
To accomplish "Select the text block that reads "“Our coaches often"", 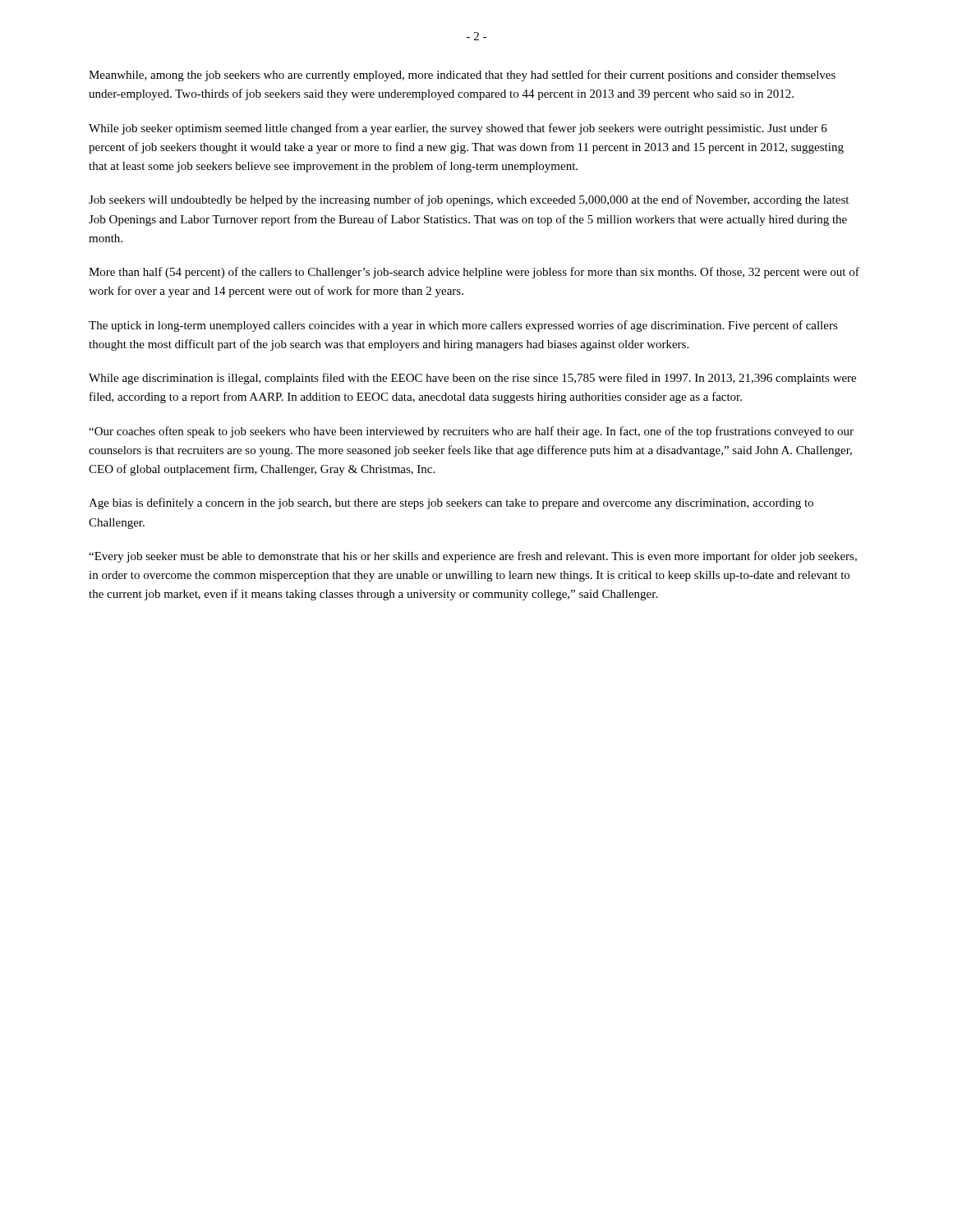I will pyautogui.click(x=471, y=450).
